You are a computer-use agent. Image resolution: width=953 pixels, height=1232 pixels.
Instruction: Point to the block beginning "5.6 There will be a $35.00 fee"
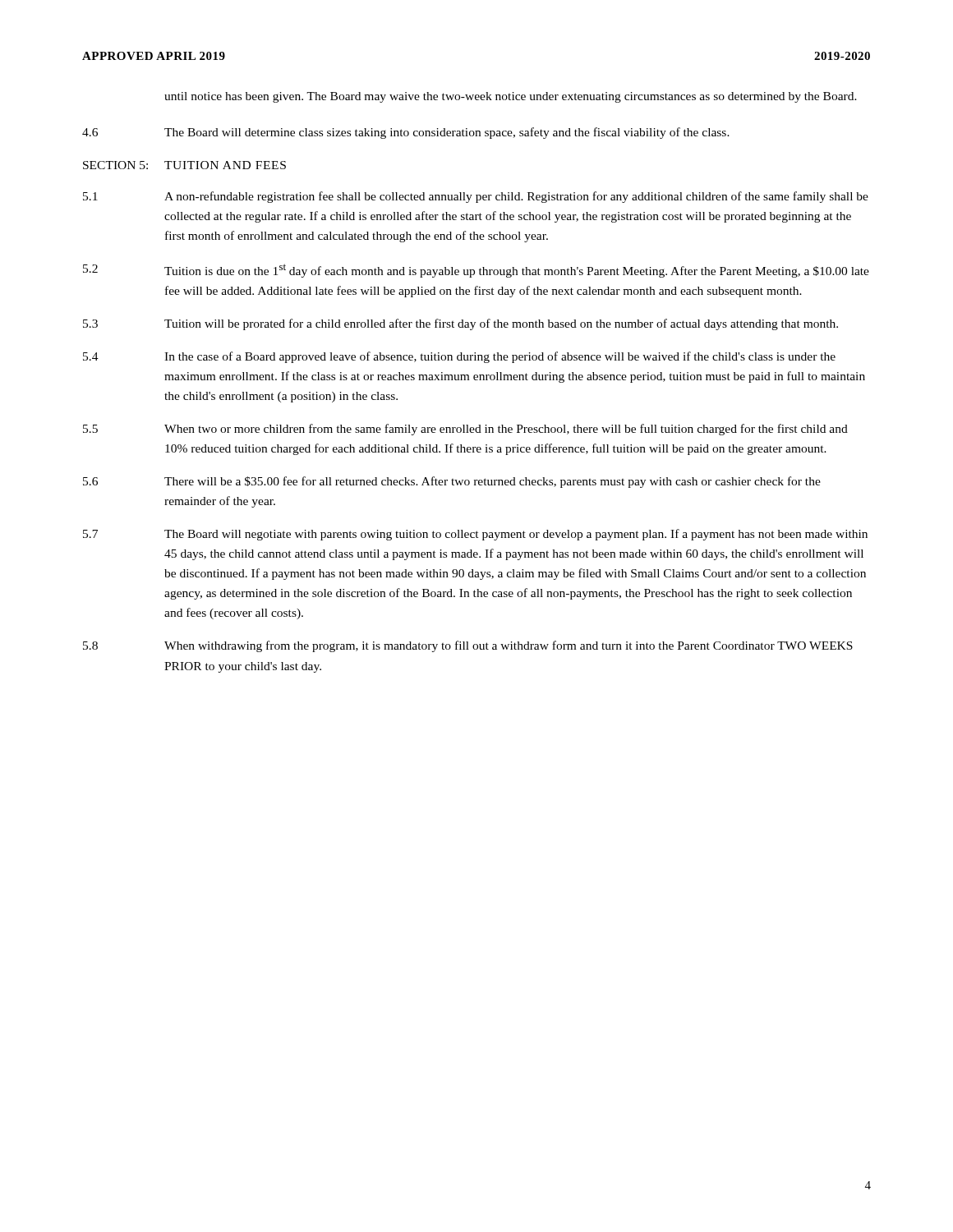coord(476,491)
